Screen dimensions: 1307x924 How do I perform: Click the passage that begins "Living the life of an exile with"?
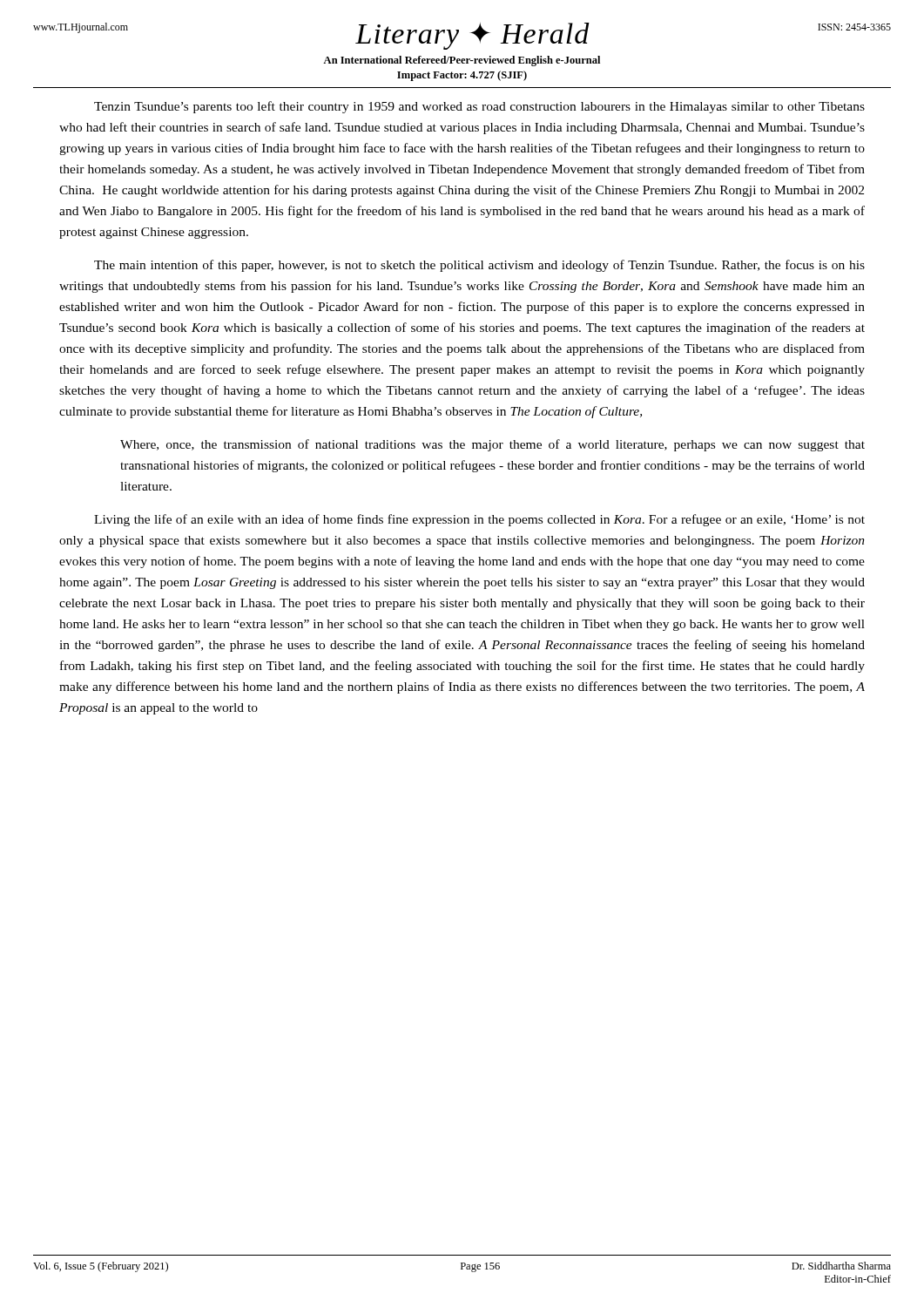tap(462, 614)
